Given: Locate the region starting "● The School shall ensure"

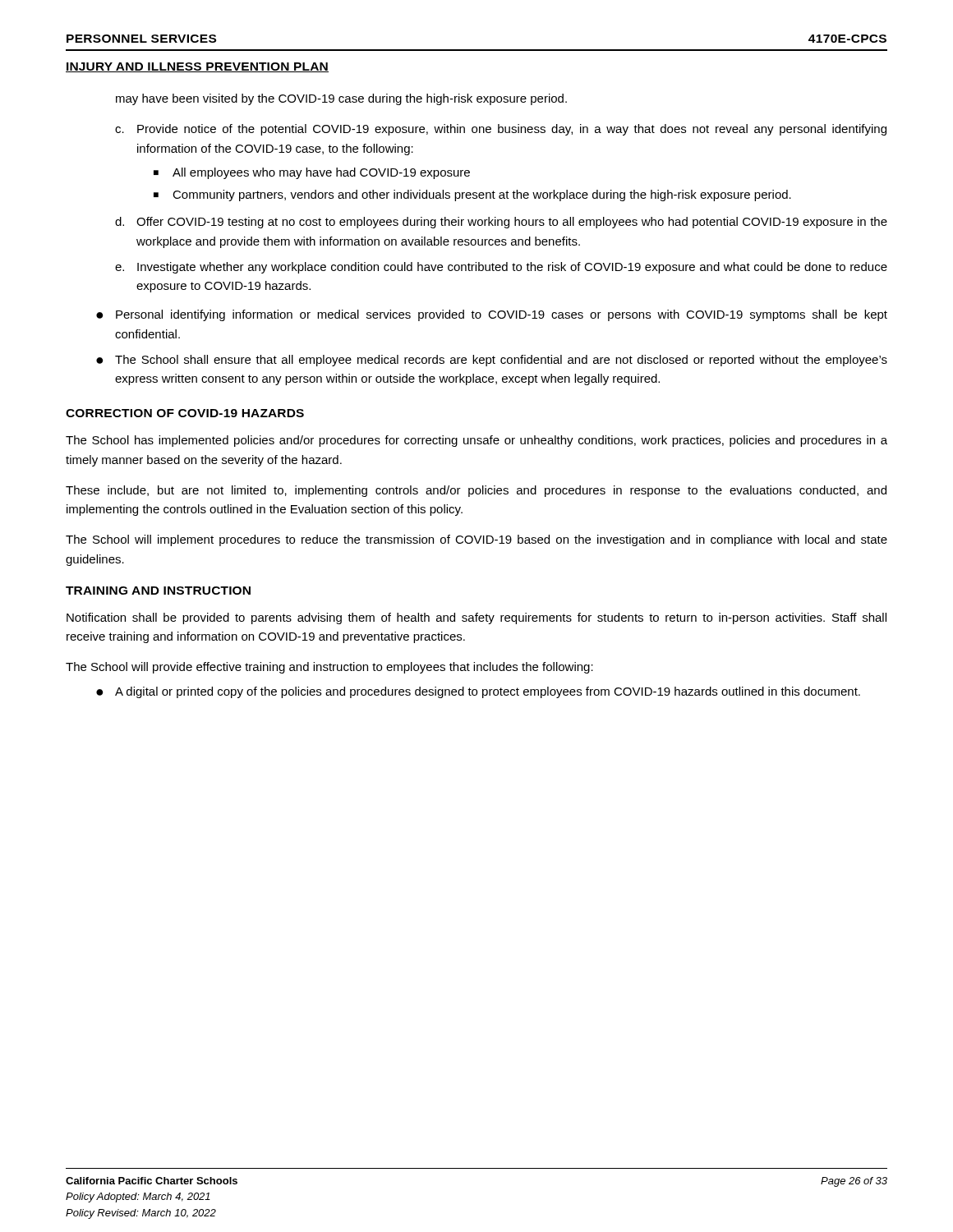Looking at the screenshot, I should [491, 369].
